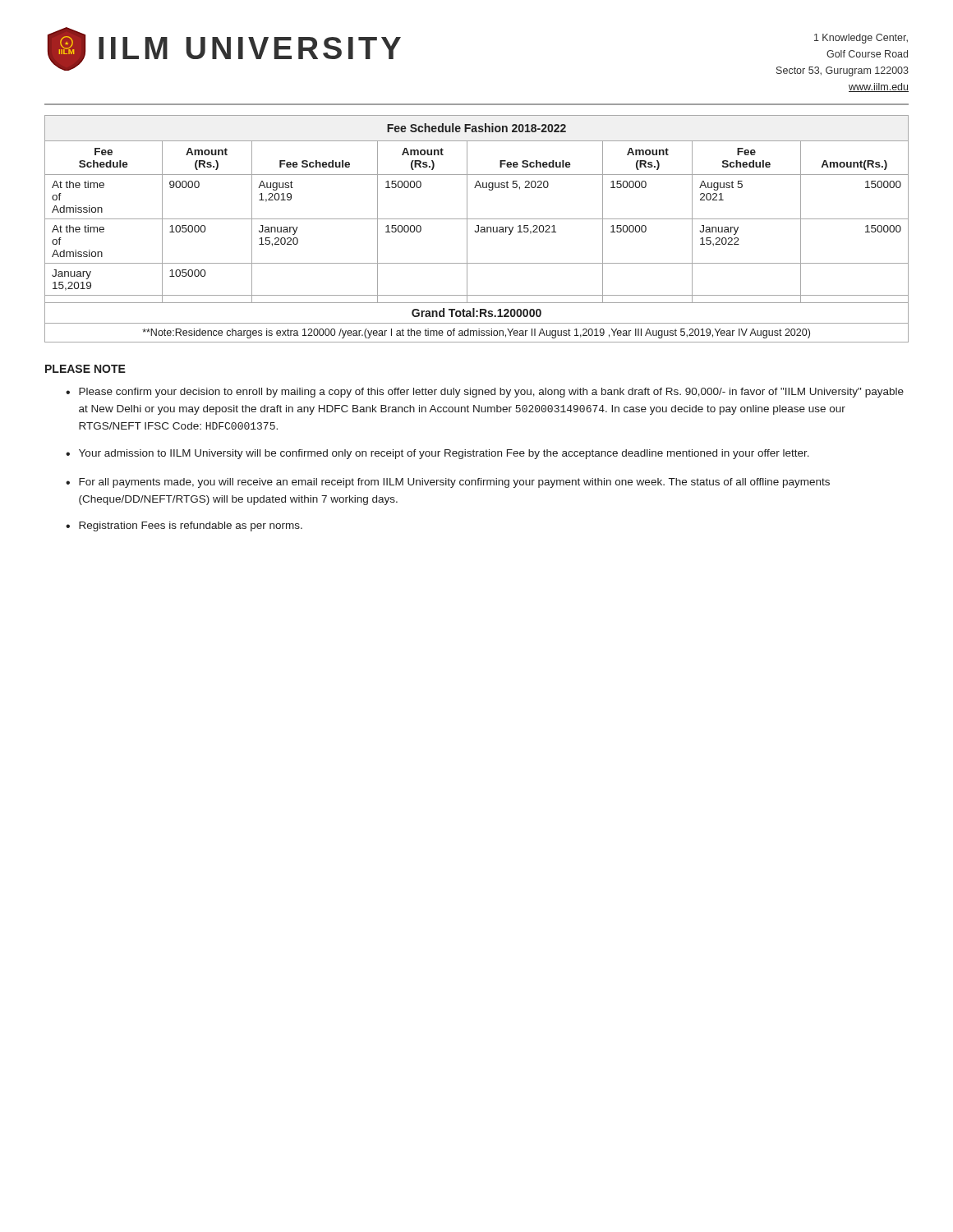The width and height of the screenshot is (953, 1232).
Task: Find the table that mentions "August 5, 2020"
Action: click(x=476, y=229)
